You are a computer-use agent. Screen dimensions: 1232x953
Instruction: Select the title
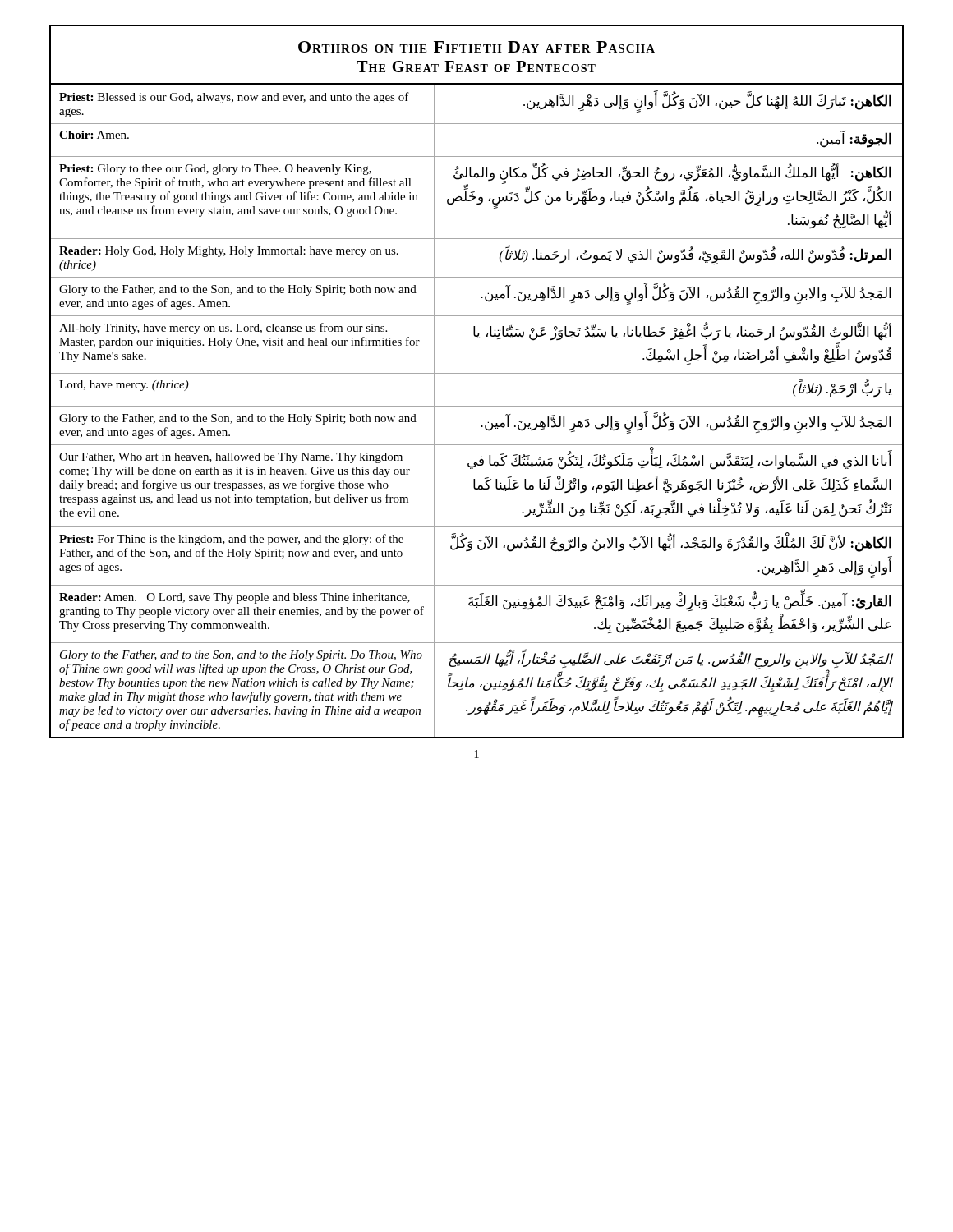476,56
